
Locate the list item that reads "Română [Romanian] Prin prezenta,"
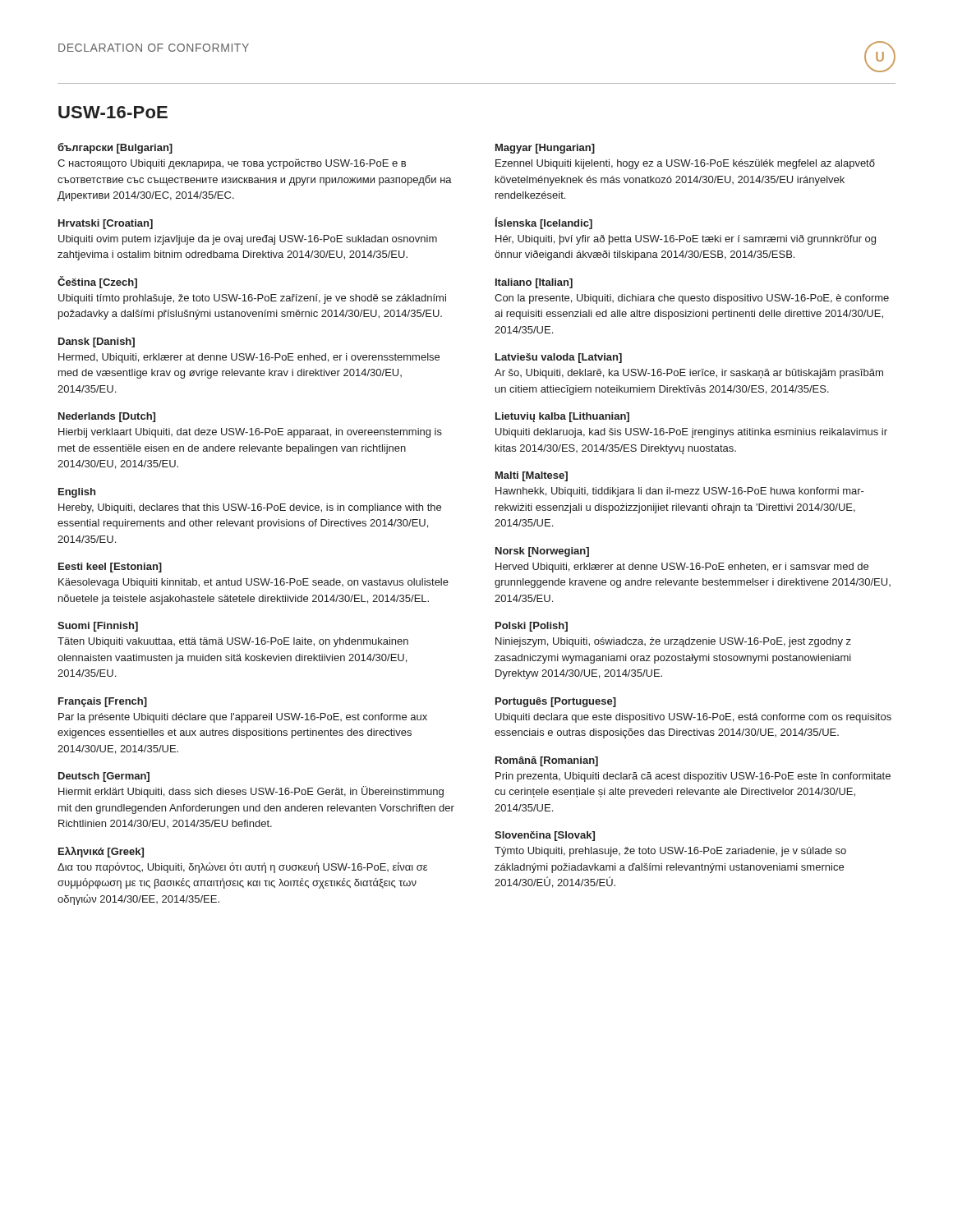pyautogui.click(x=695, y=785)
